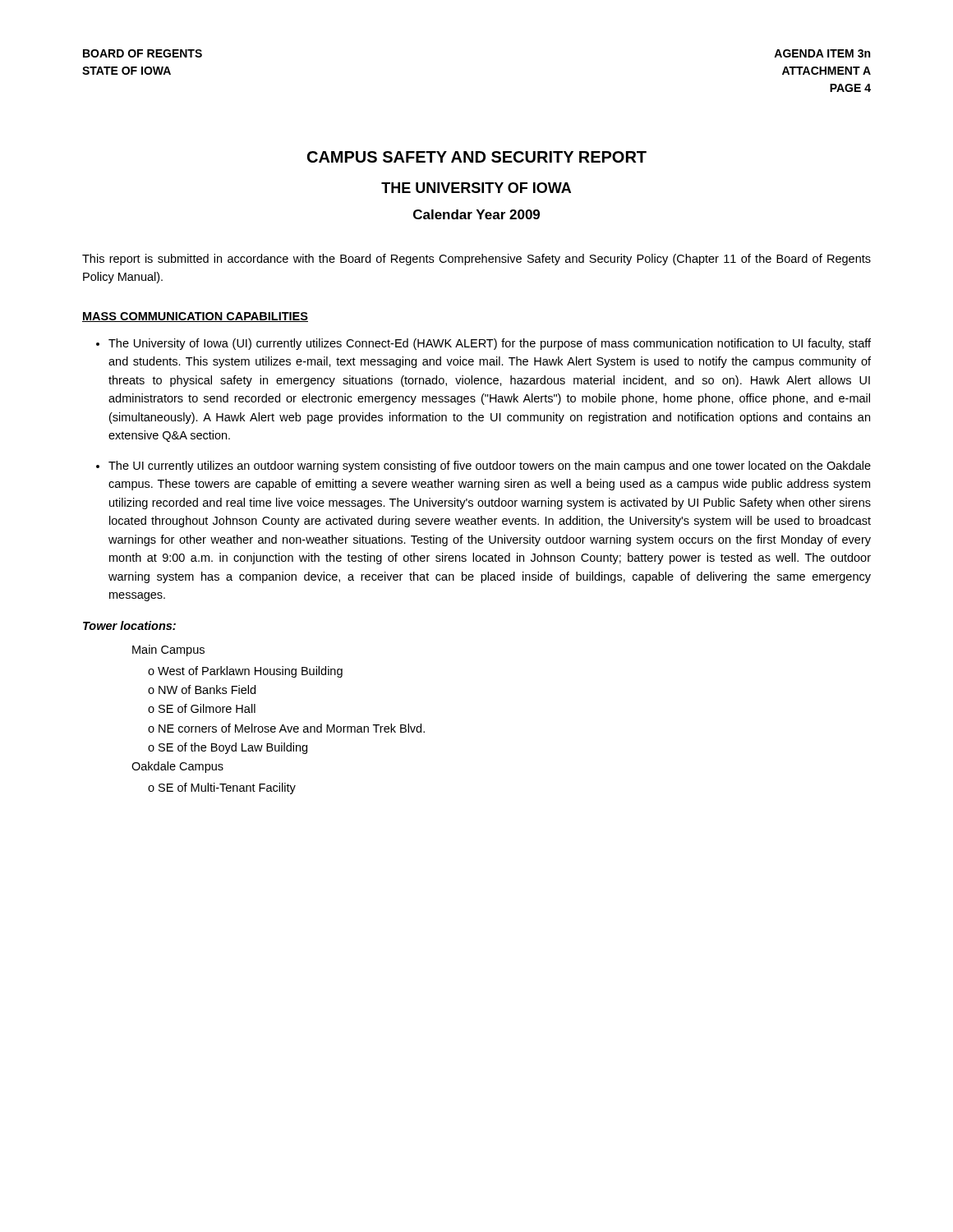Select the text block starting "The University of Iowa (UI)"
Screen dimensions: 1232x953
490,389
